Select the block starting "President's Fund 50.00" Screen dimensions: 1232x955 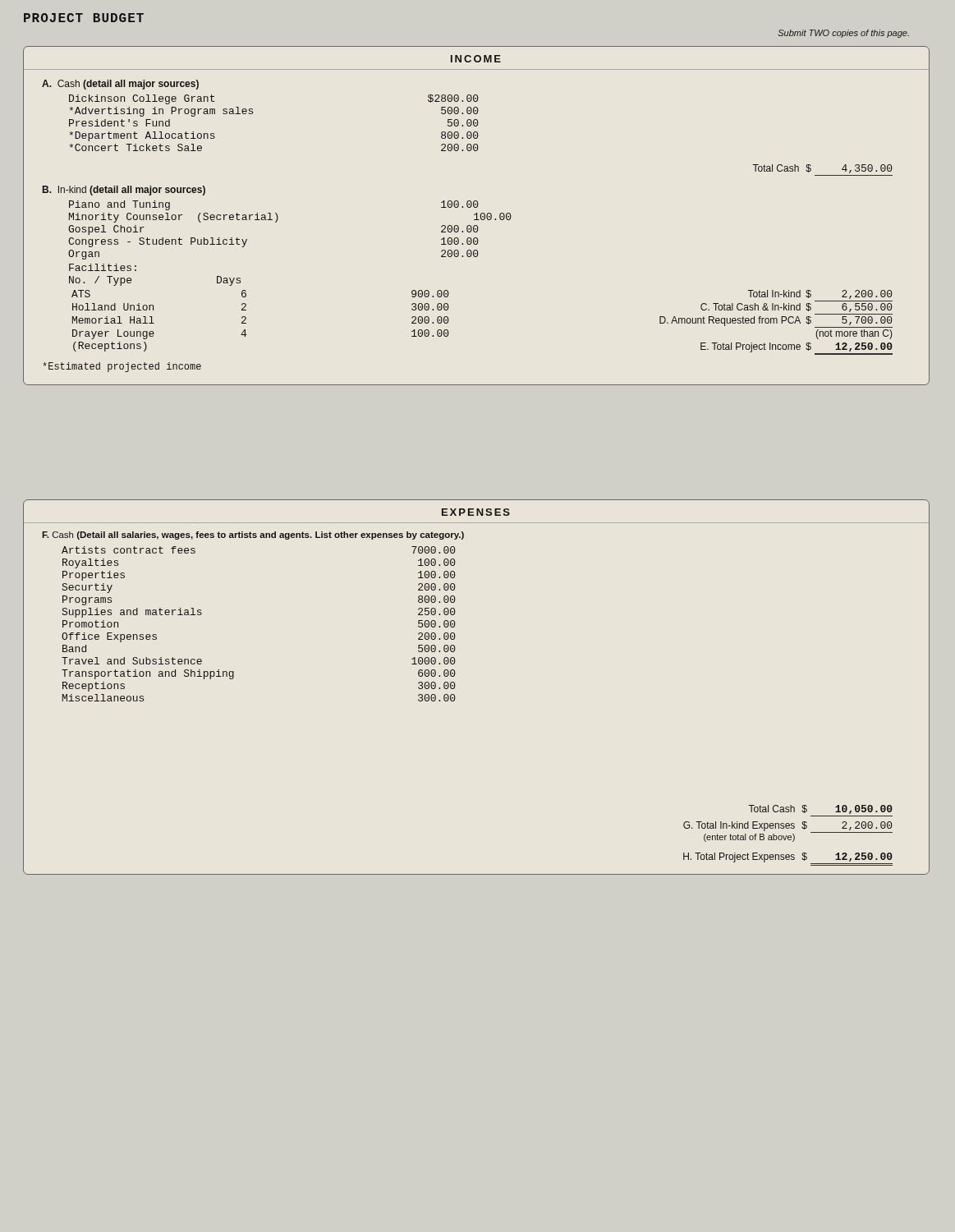tap(122, 123)
